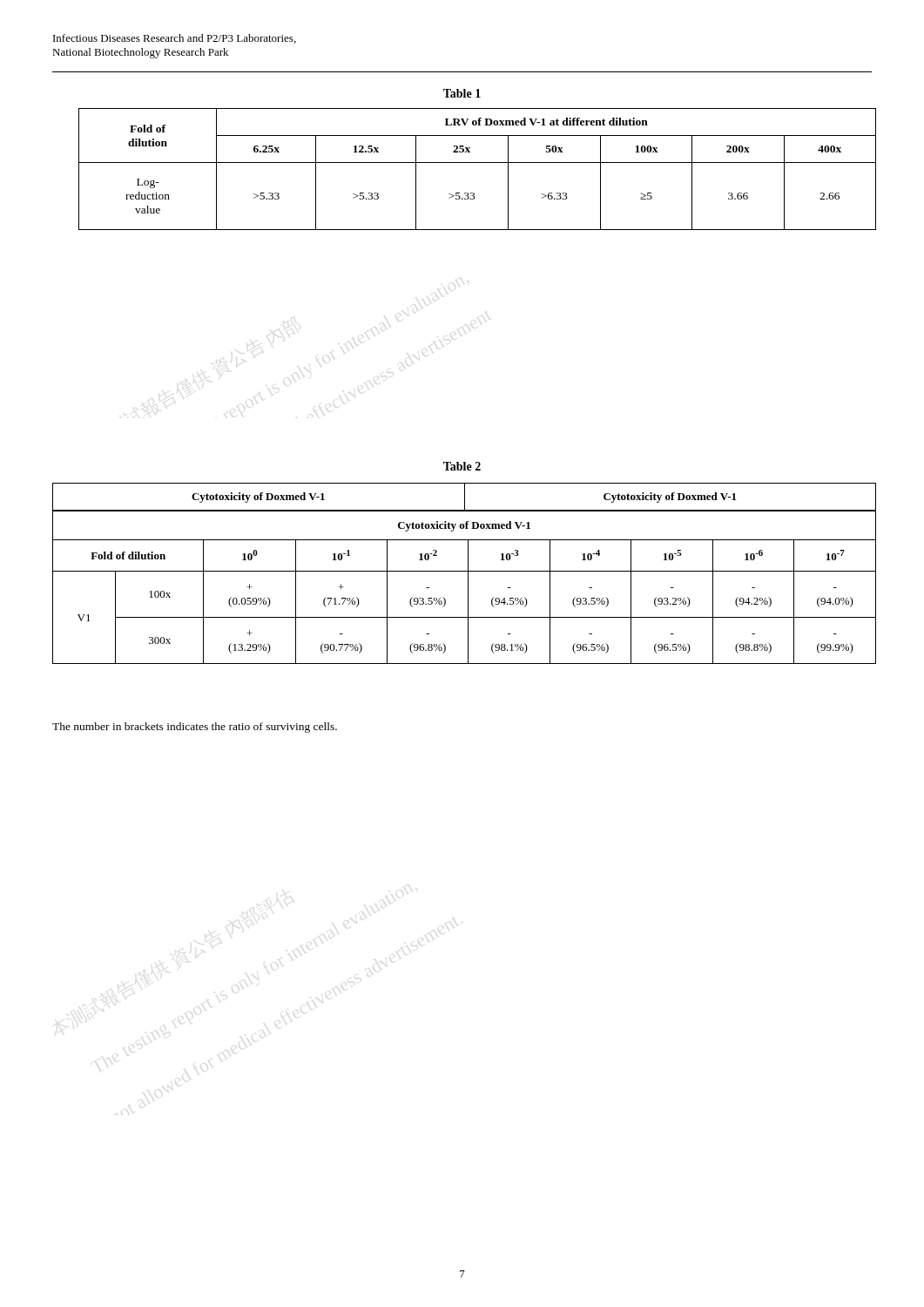Locate the table with the text "LRV of Doxmed V-1 at"

point(477,169)
